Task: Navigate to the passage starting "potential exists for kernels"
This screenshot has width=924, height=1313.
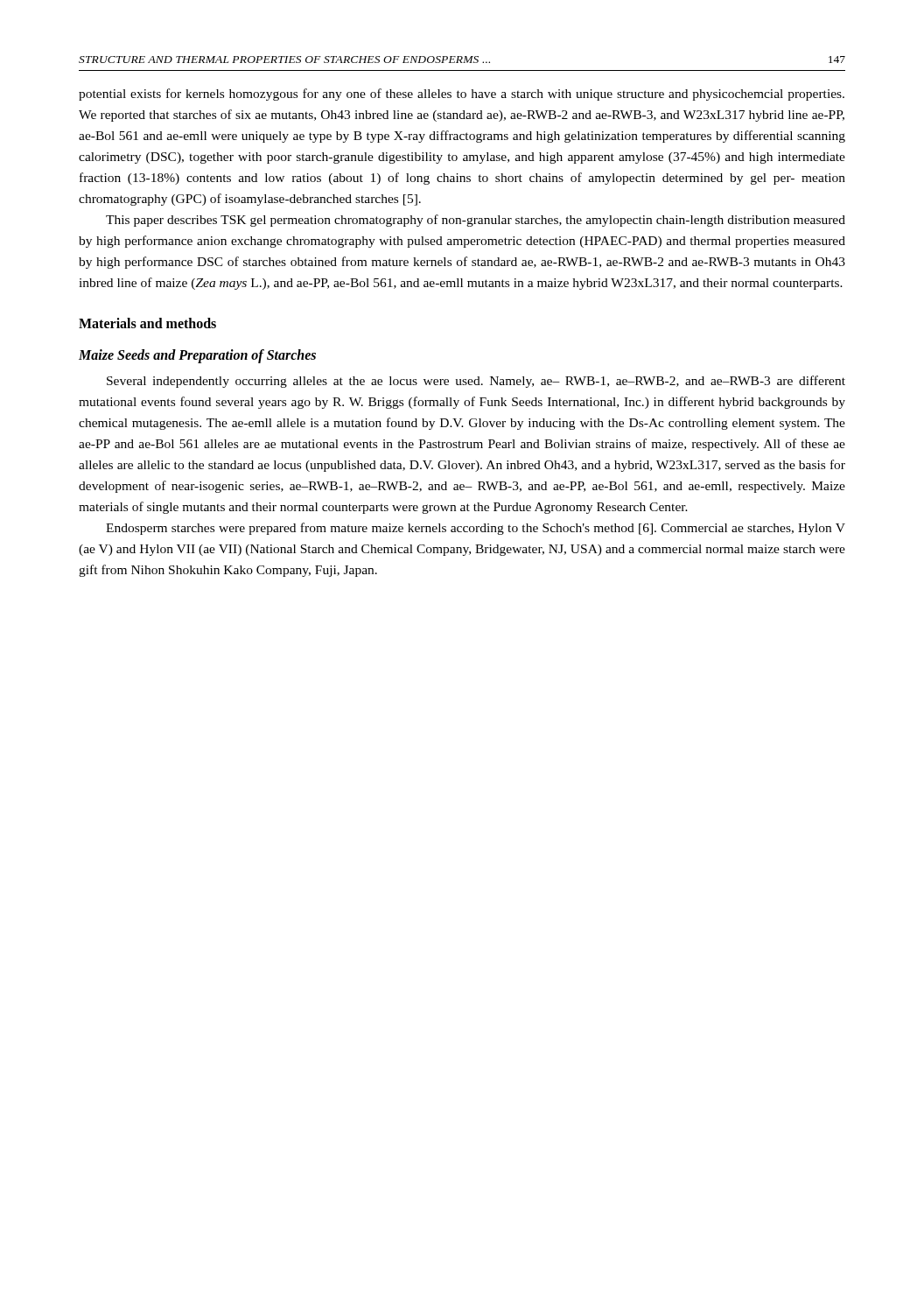Action: (x=462, y=188)
